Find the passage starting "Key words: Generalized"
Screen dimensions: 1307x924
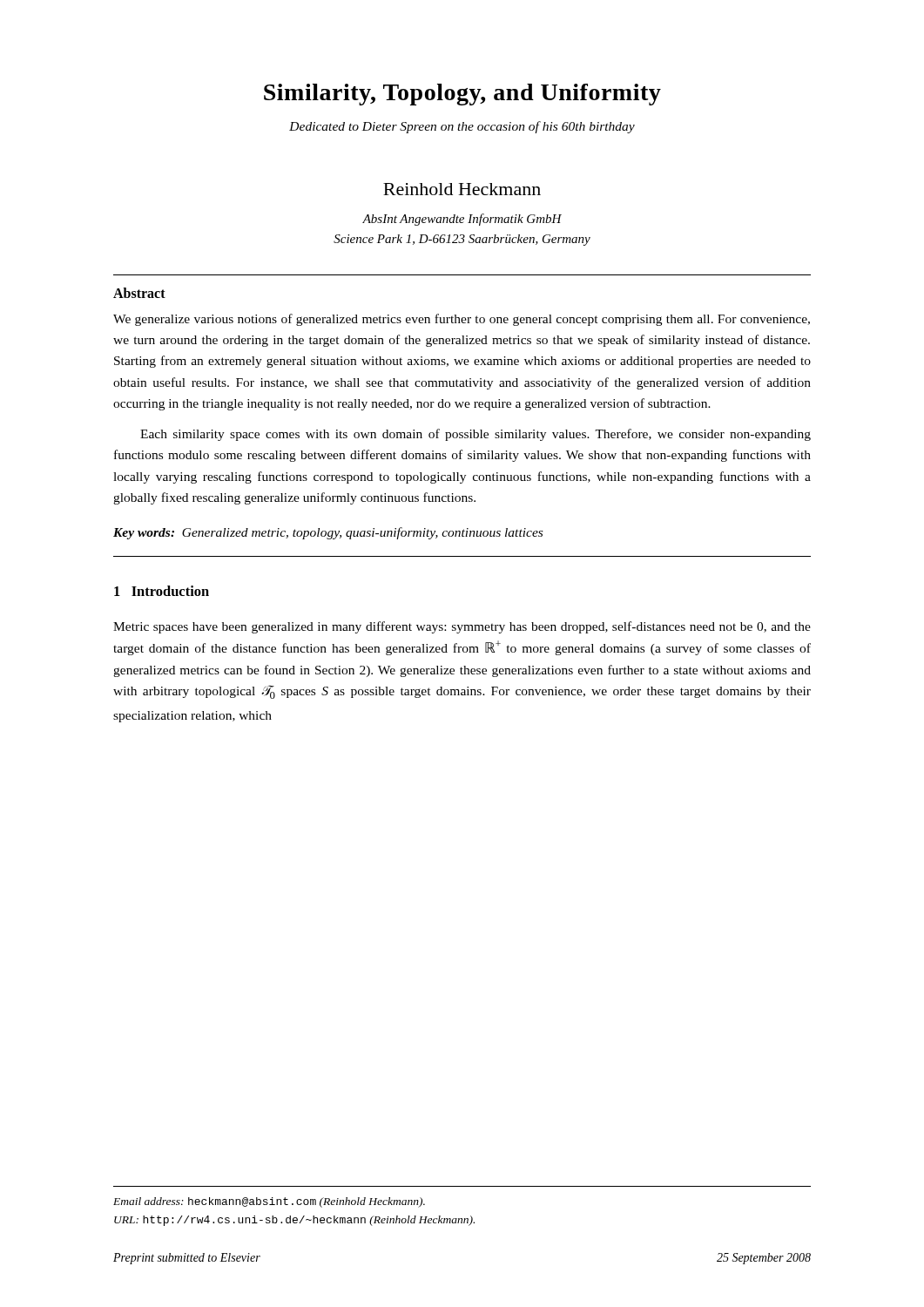(328, 532)
